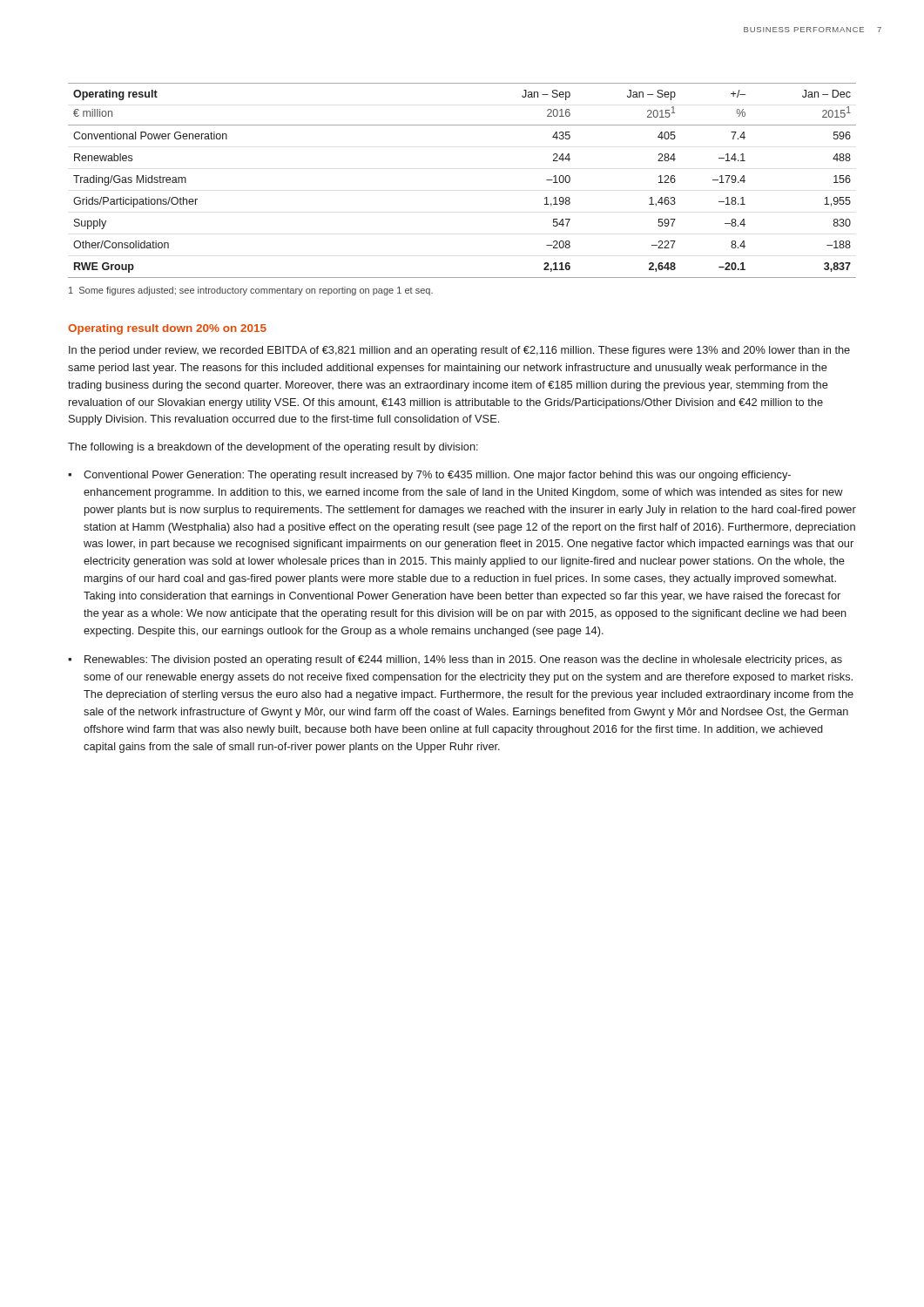The width and height of the screenshot is (924, 1307).
Task: Select the text block that reads "The following is a breakdown of"
Action: point(273,447)
